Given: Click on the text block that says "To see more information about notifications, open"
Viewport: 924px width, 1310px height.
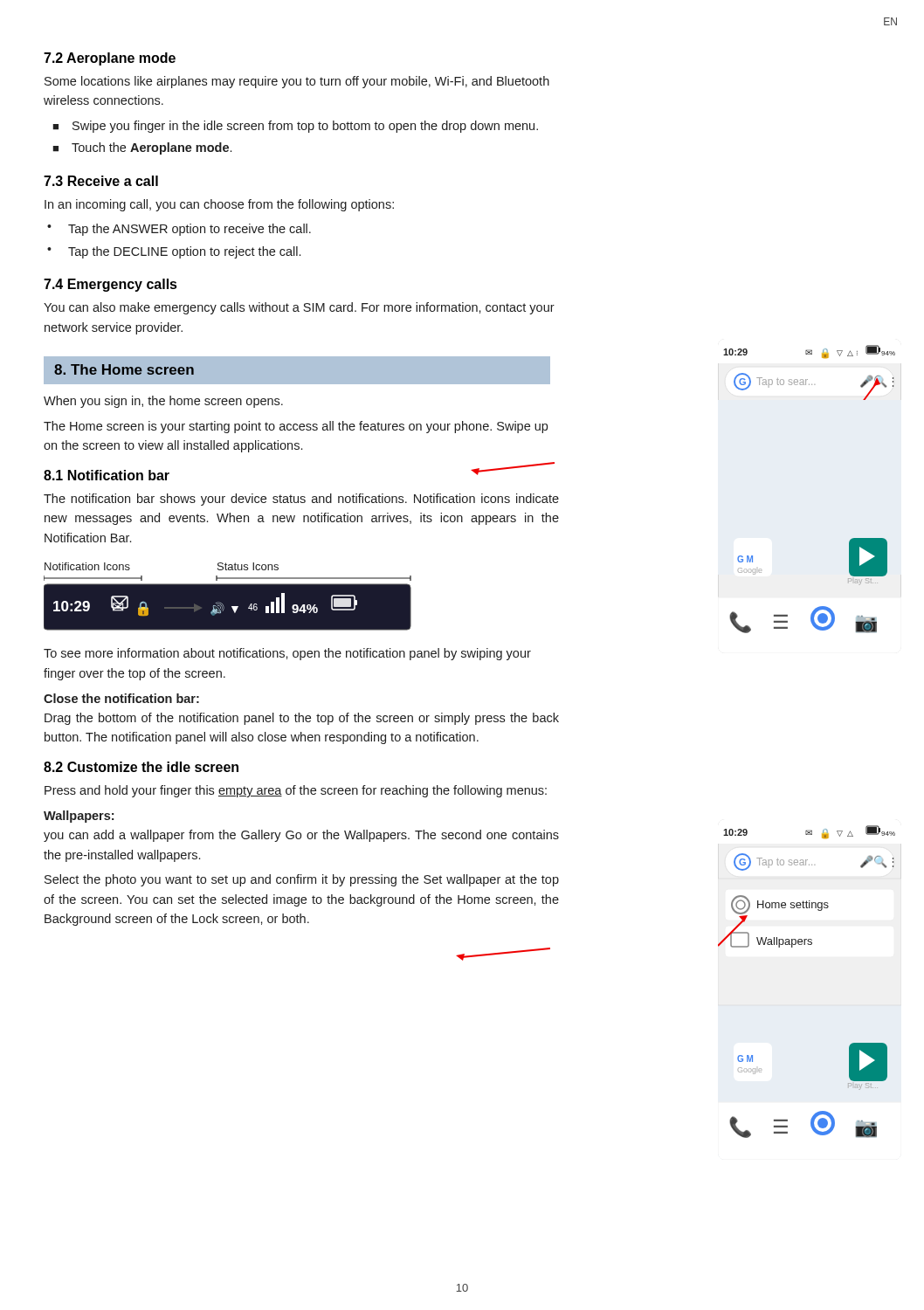Looking at the screenshot, I should [x=287, y=663].
